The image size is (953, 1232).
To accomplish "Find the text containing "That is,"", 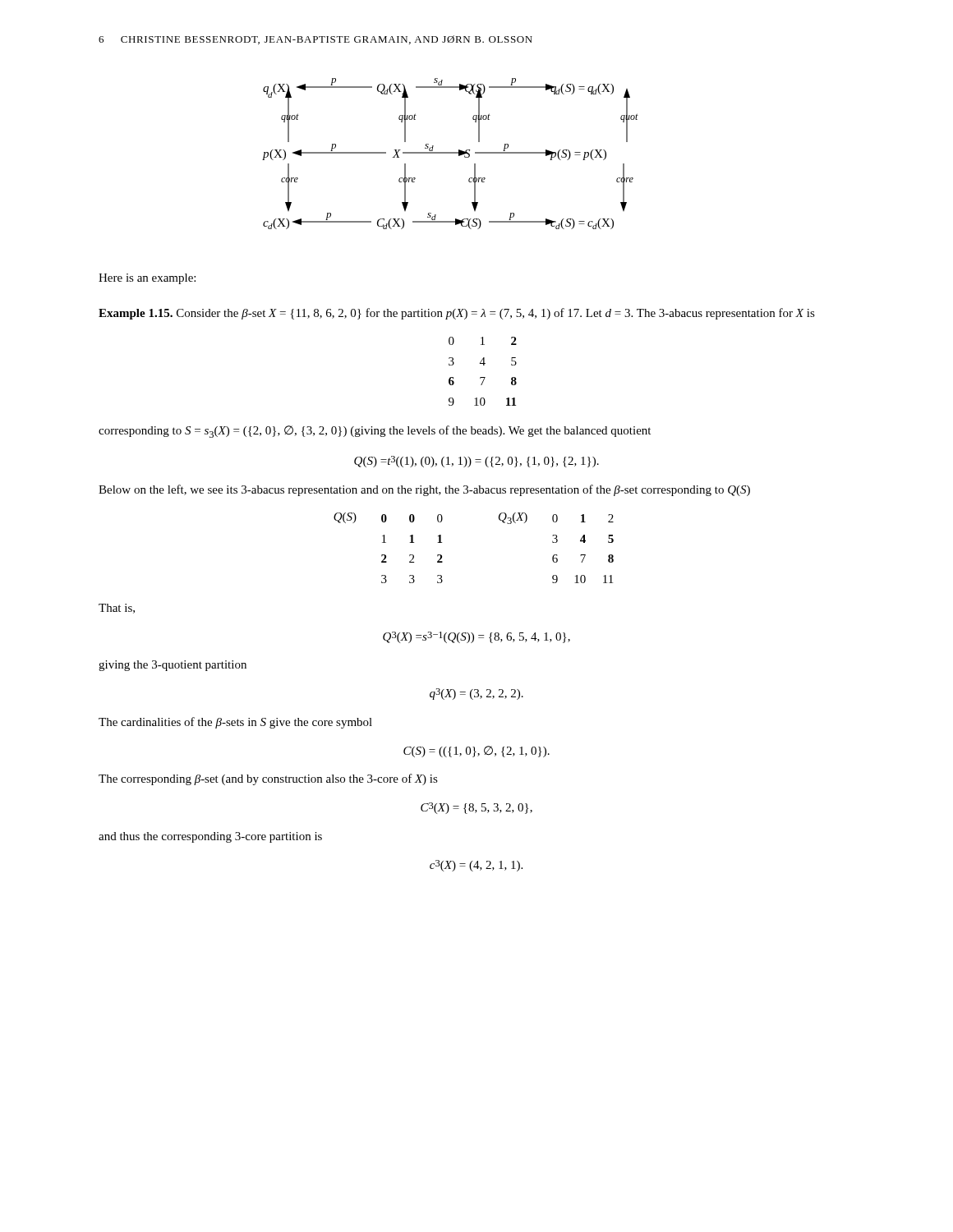I will [117, 608].
